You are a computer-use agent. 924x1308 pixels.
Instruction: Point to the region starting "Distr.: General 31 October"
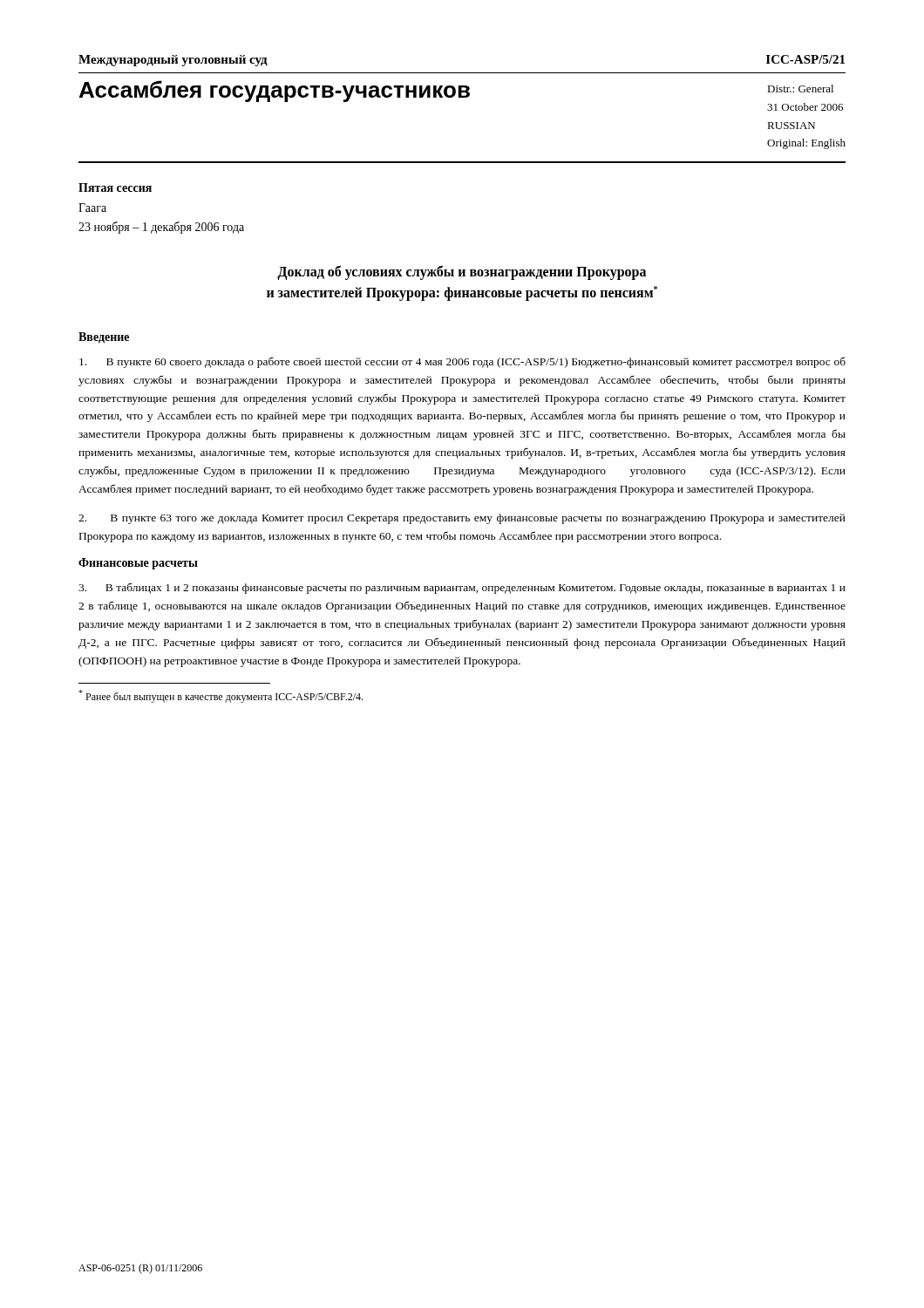coord(806,116)
